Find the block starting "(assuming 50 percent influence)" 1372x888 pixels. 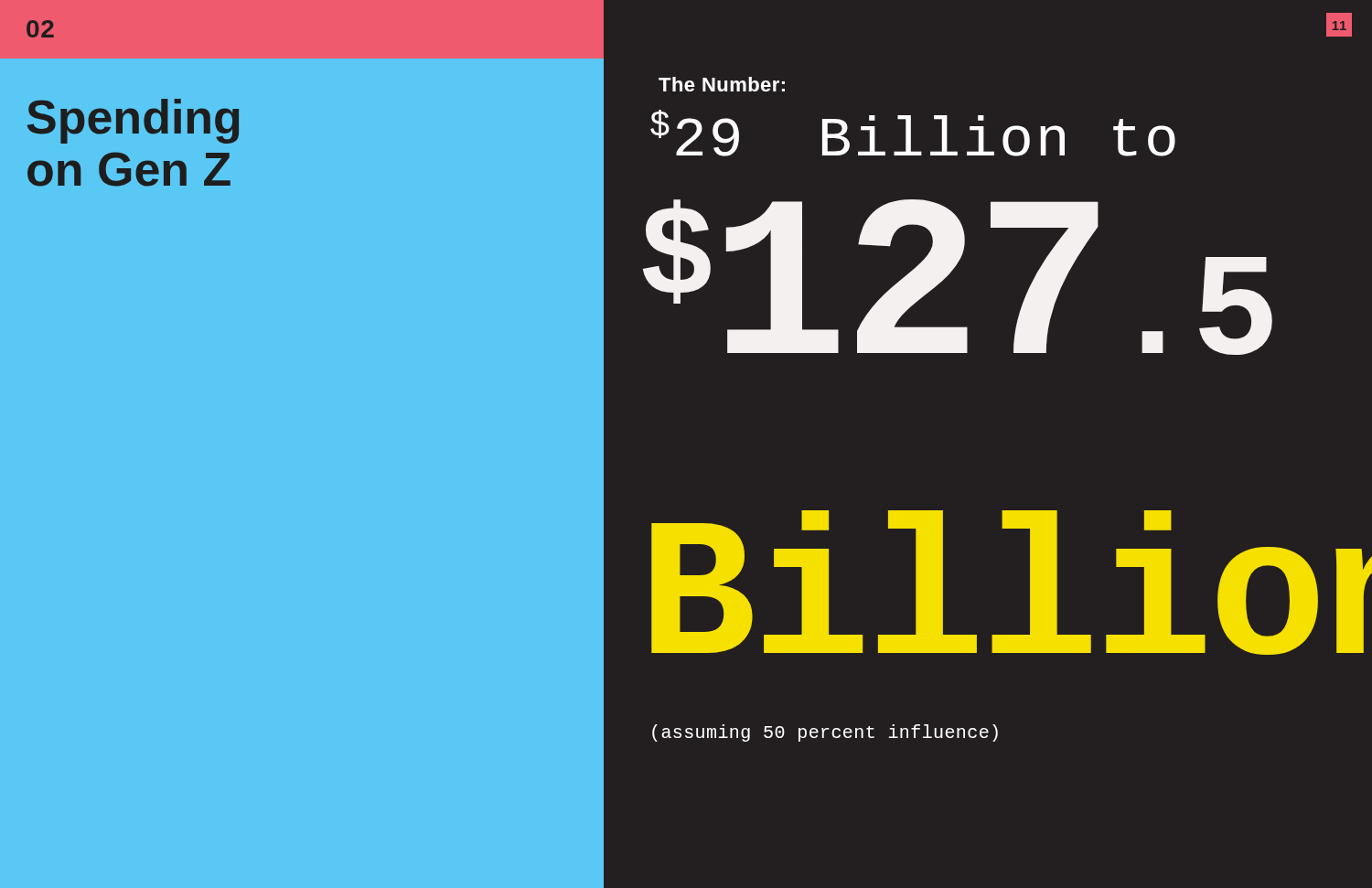[x=825, y=733]
